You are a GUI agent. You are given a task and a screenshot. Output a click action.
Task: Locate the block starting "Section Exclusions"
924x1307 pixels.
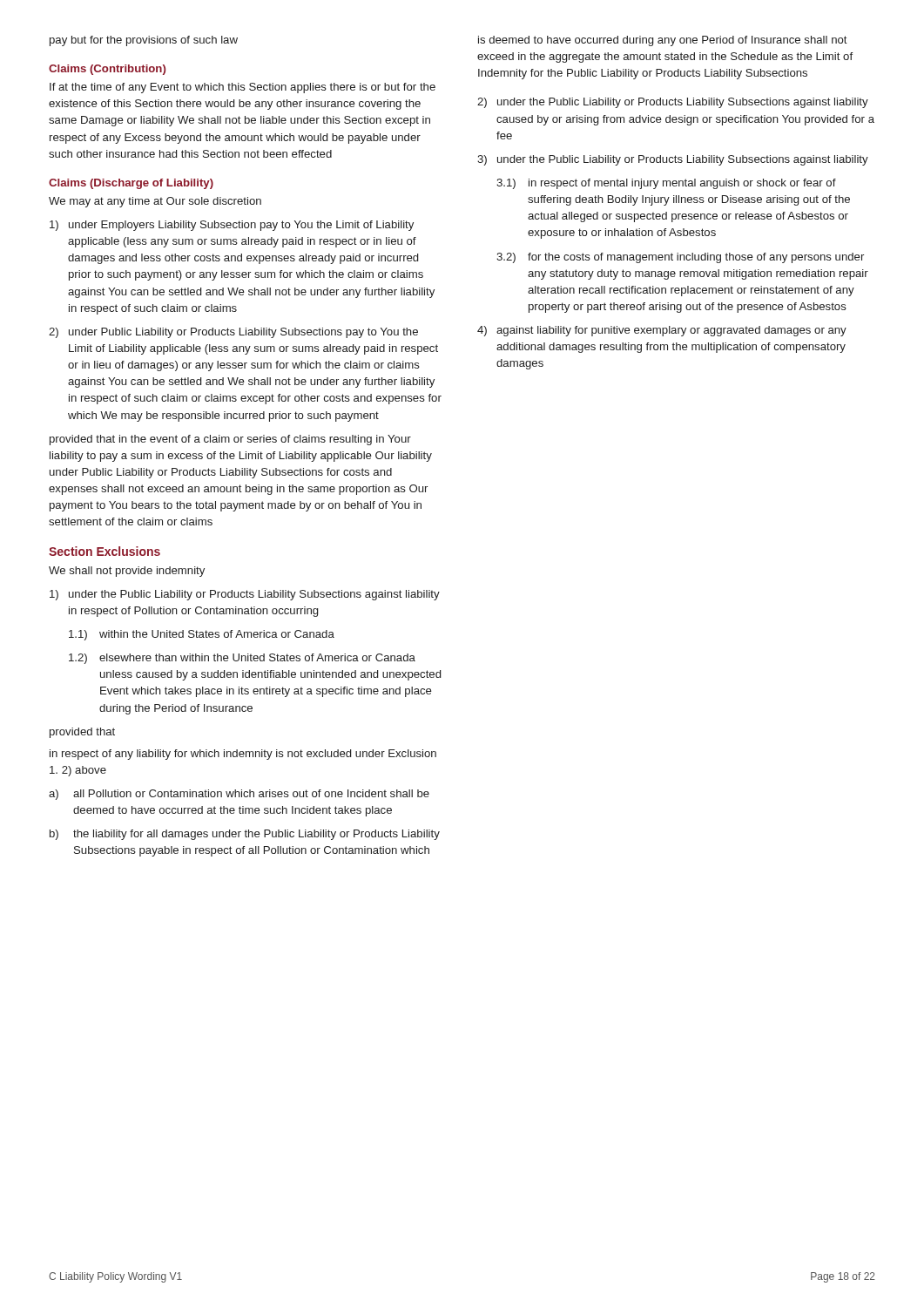tap(105, 551)
